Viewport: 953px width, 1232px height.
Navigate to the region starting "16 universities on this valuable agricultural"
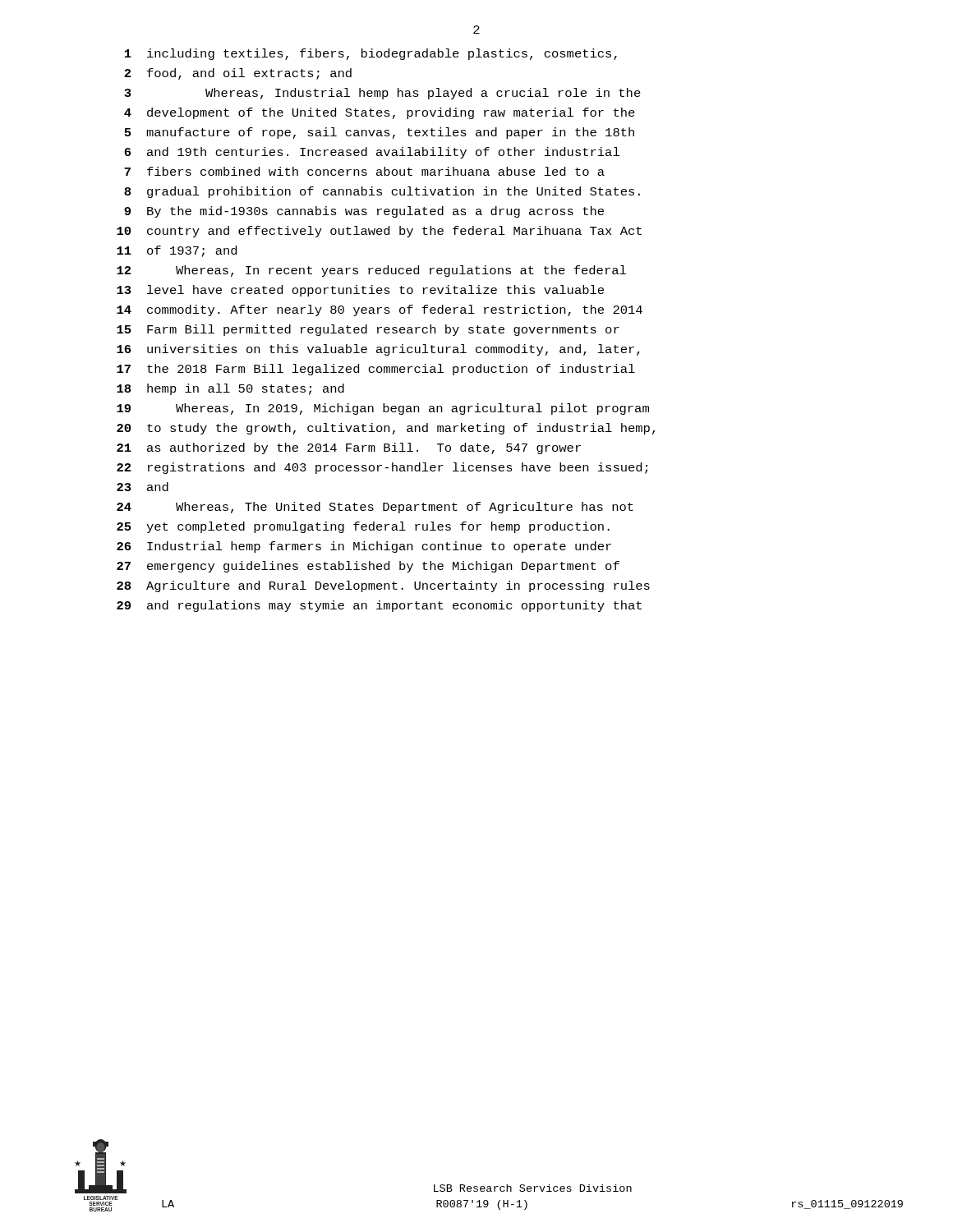click(x=488, y=350)
